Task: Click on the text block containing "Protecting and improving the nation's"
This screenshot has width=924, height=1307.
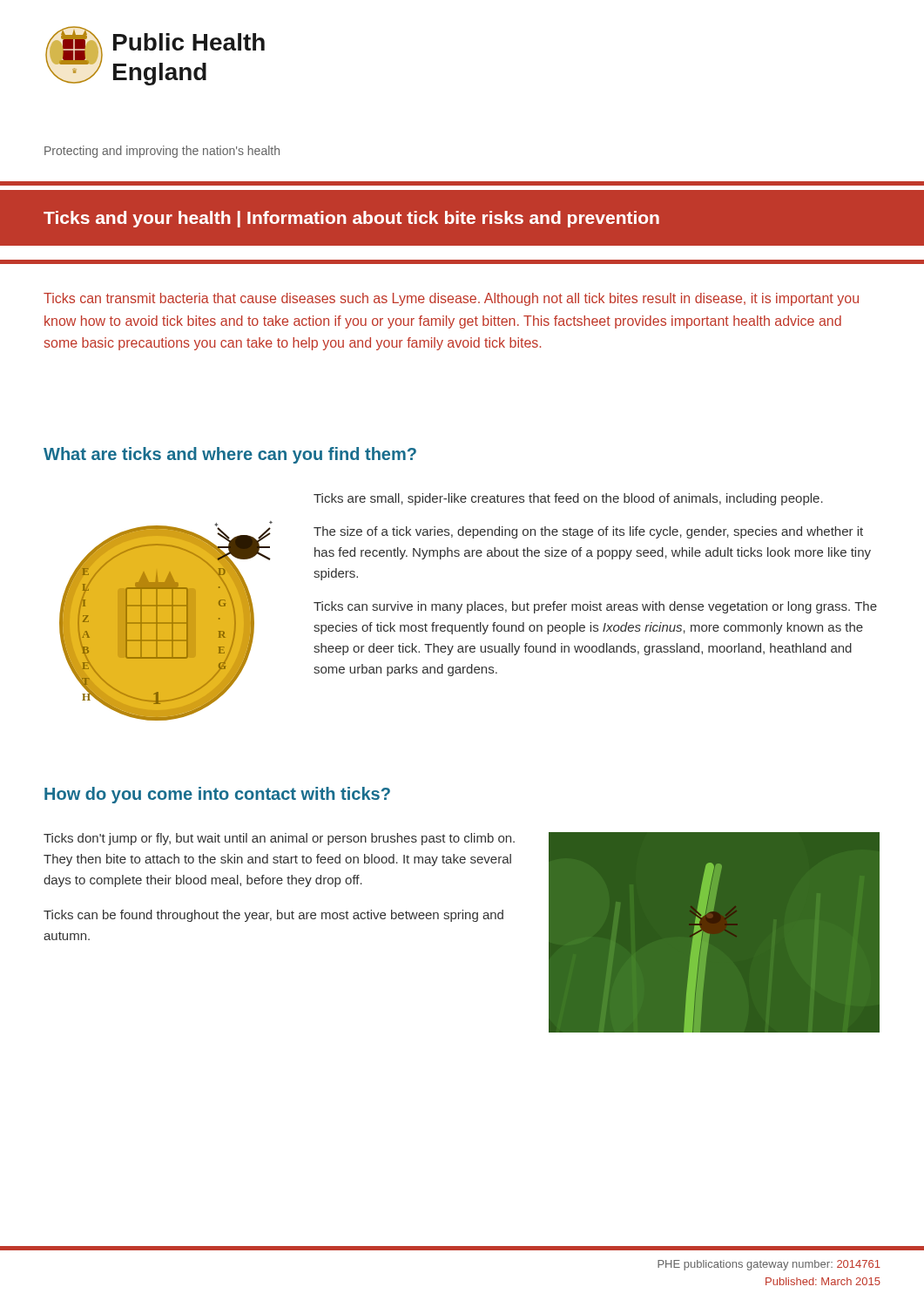Action: point(162,151)
